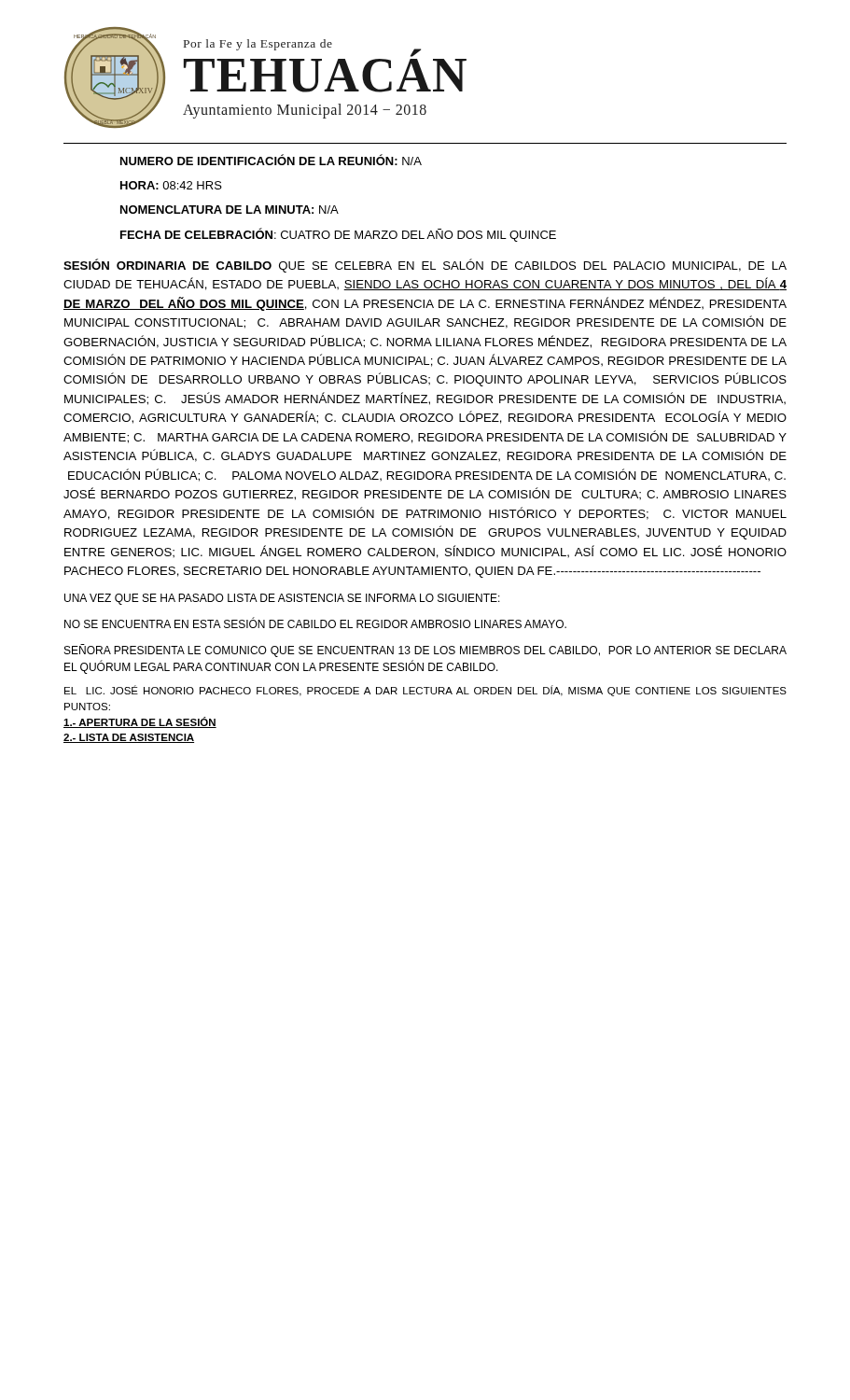Select the text starting "EL LIC. JOSÉ HONORIO"
The height and width of the screenshot is (1400, 850).
point(425,691)
